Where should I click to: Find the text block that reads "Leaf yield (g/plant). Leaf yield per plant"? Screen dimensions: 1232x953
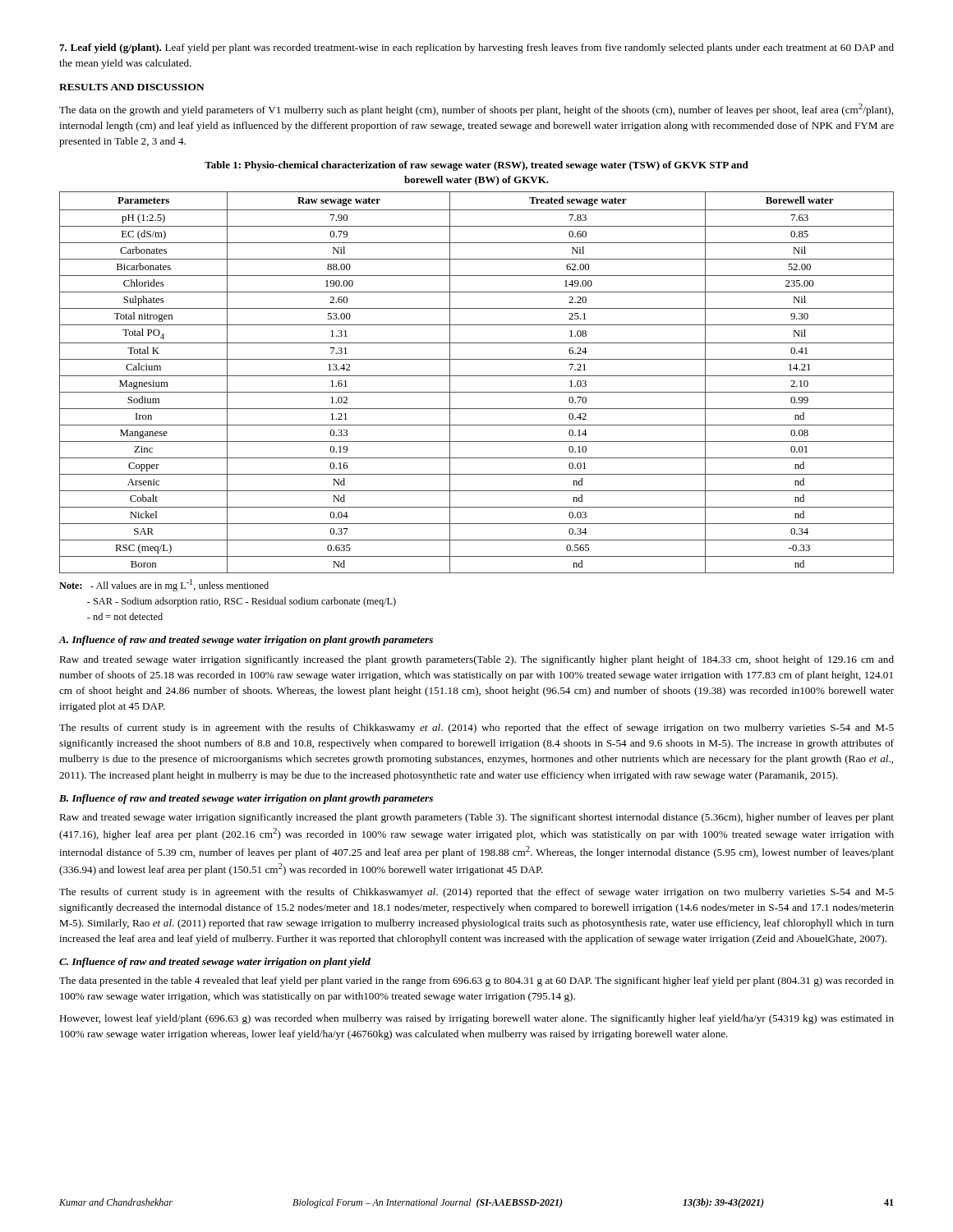(x=476, y=55)
